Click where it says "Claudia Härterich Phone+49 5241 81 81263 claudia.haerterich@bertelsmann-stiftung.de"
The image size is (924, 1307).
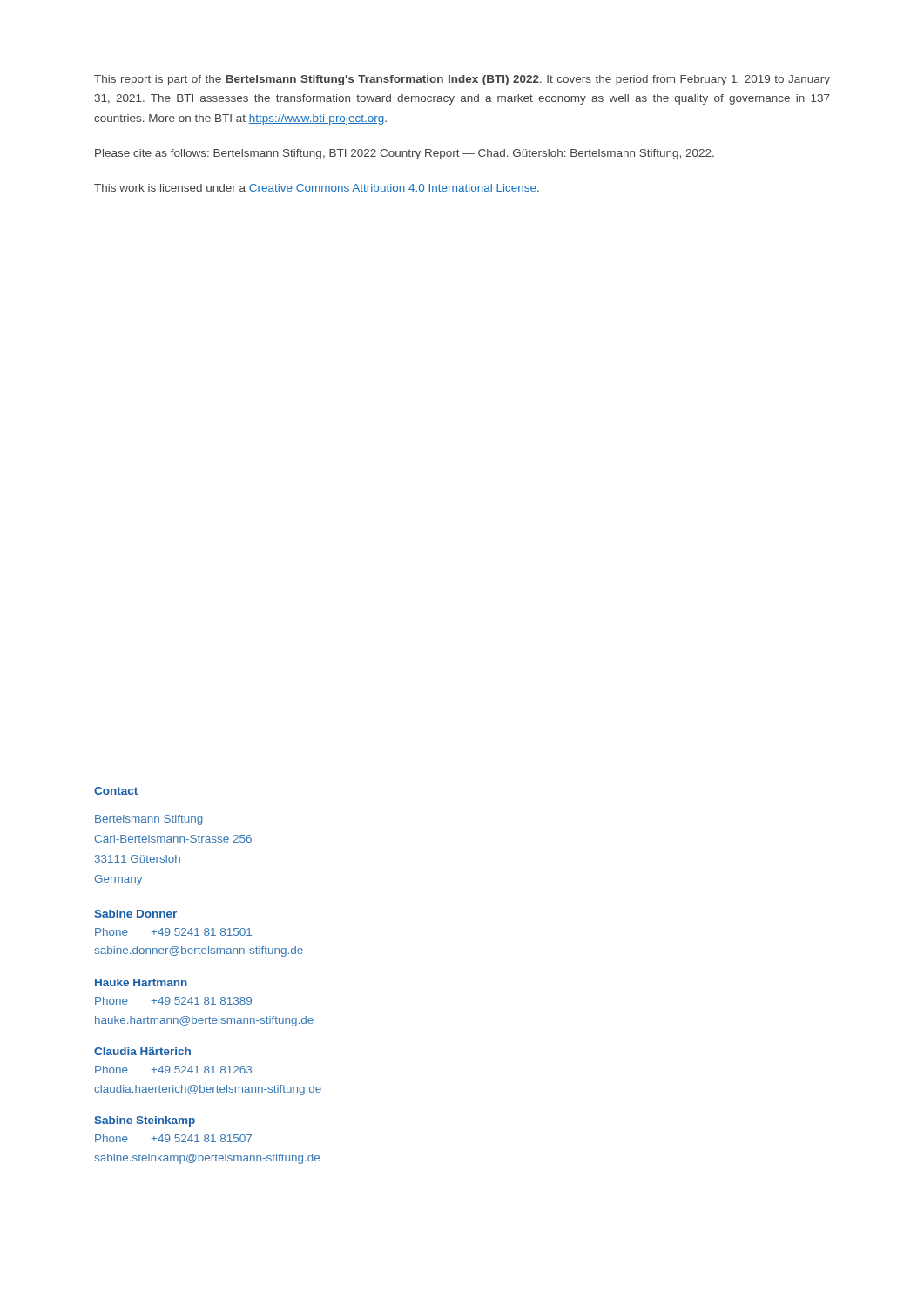[x=142, y=1051]
